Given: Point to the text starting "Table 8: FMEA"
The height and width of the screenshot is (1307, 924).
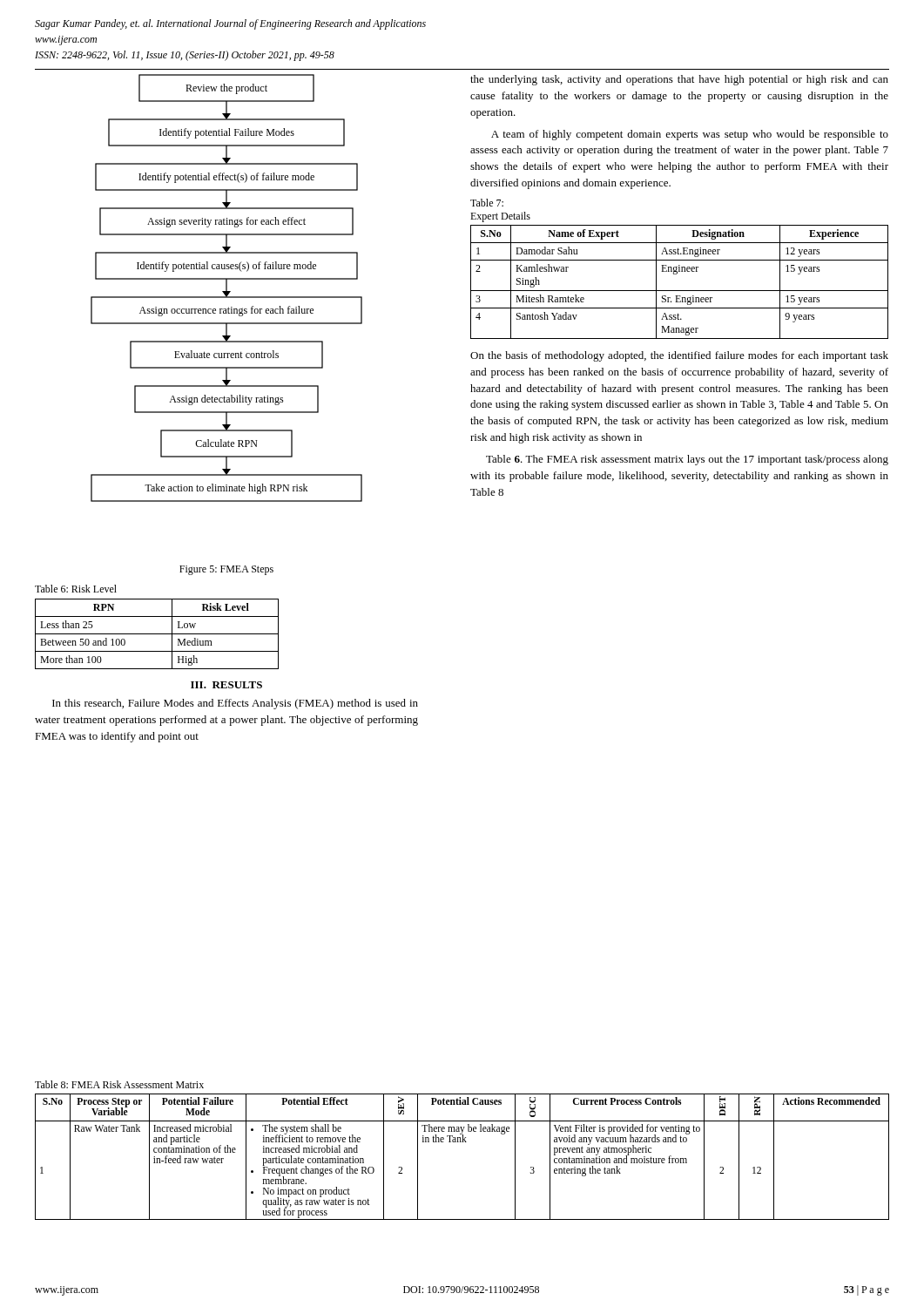Looking at the screenshot, I should pyautogui.click(x=119, y=1085).
